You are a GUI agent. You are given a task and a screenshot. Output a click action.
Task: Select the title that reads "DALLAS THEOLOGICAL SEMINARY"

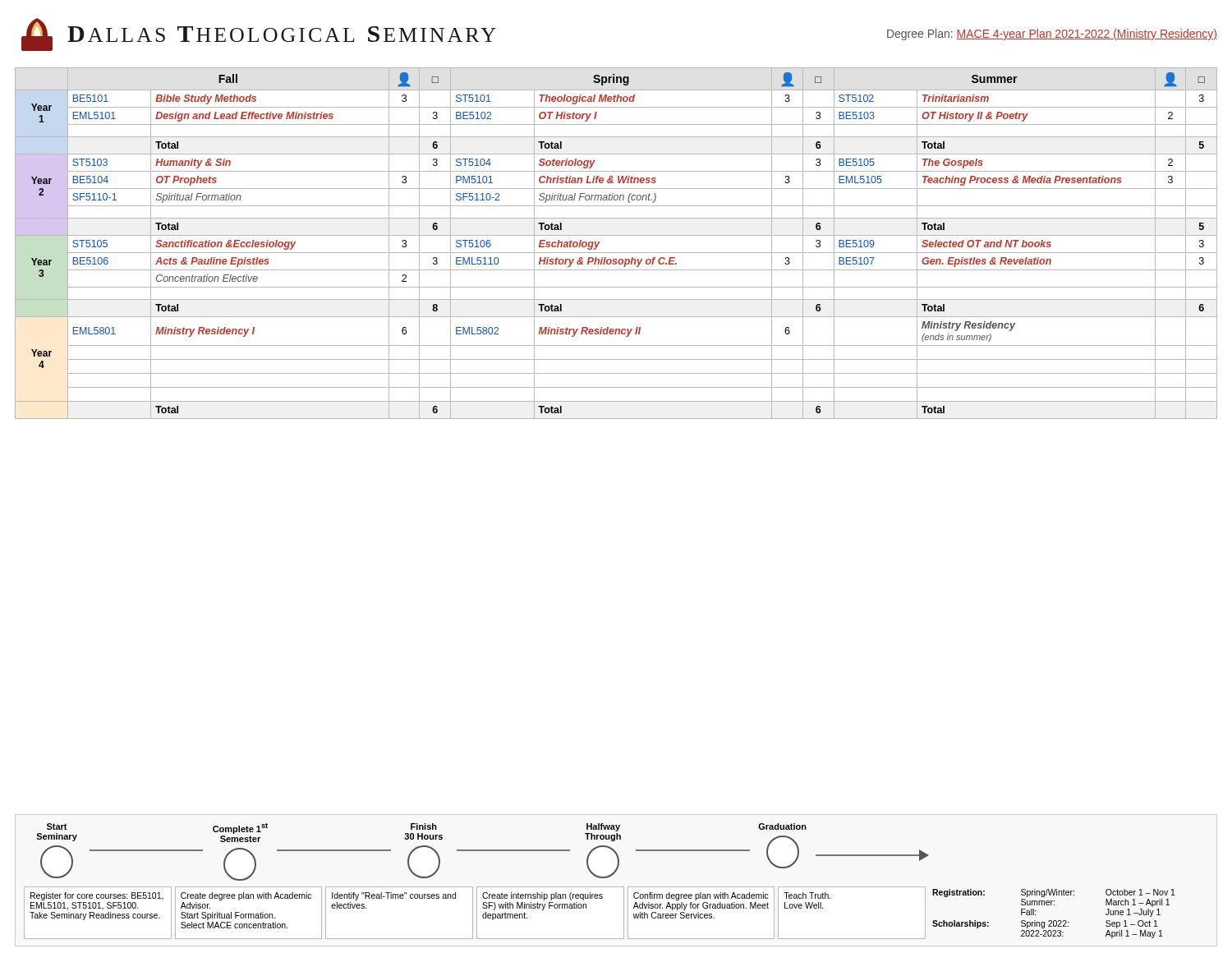[x=283, y=33]
